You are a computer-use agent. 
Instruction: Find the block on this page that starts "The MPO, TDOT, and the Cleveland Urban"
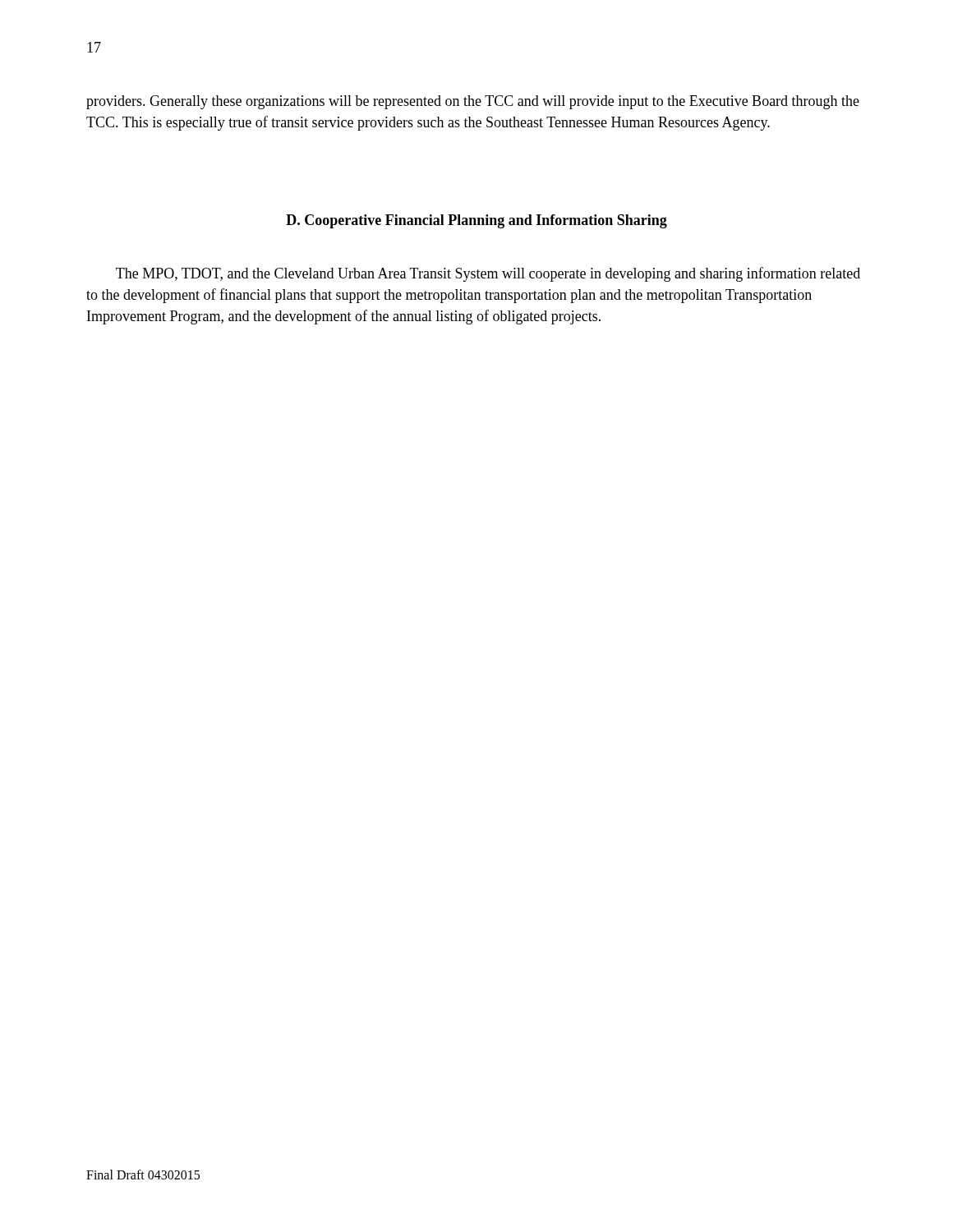point(473,295)
